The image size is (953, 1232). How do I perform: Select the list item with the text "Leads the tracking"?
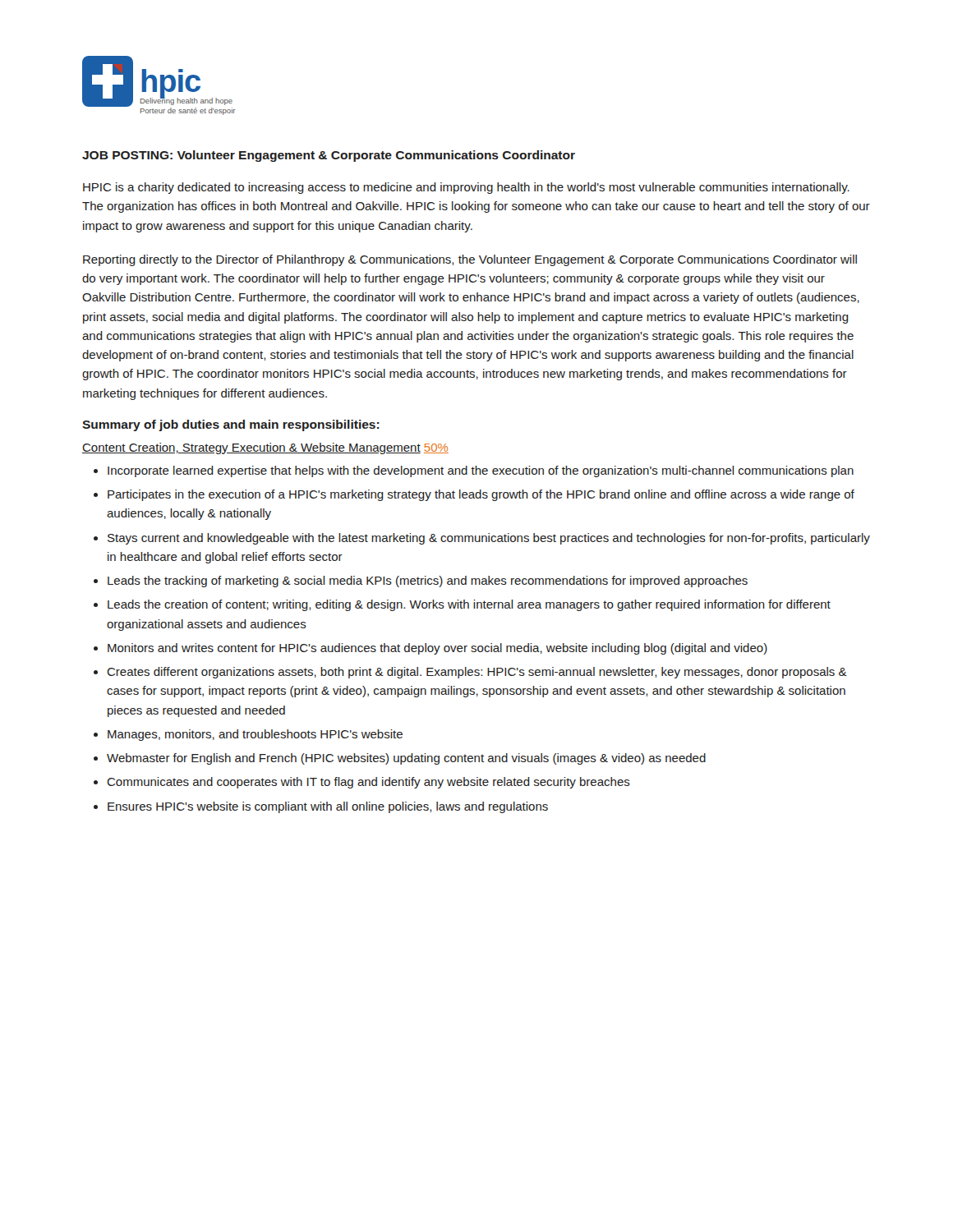427,580
